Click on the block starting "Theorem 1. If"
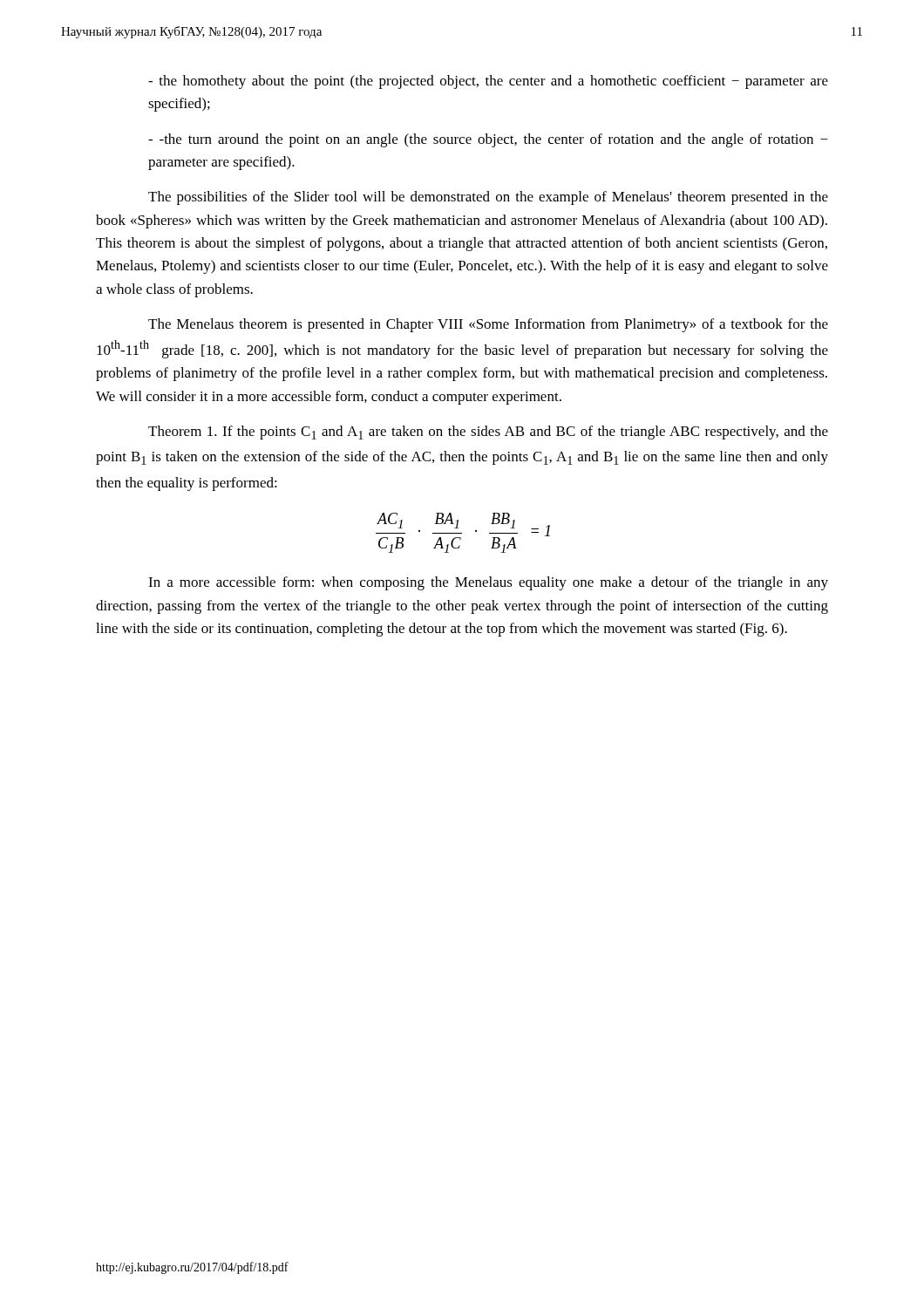This screenshot has height=1308, width=924. (x=462, y=457)
